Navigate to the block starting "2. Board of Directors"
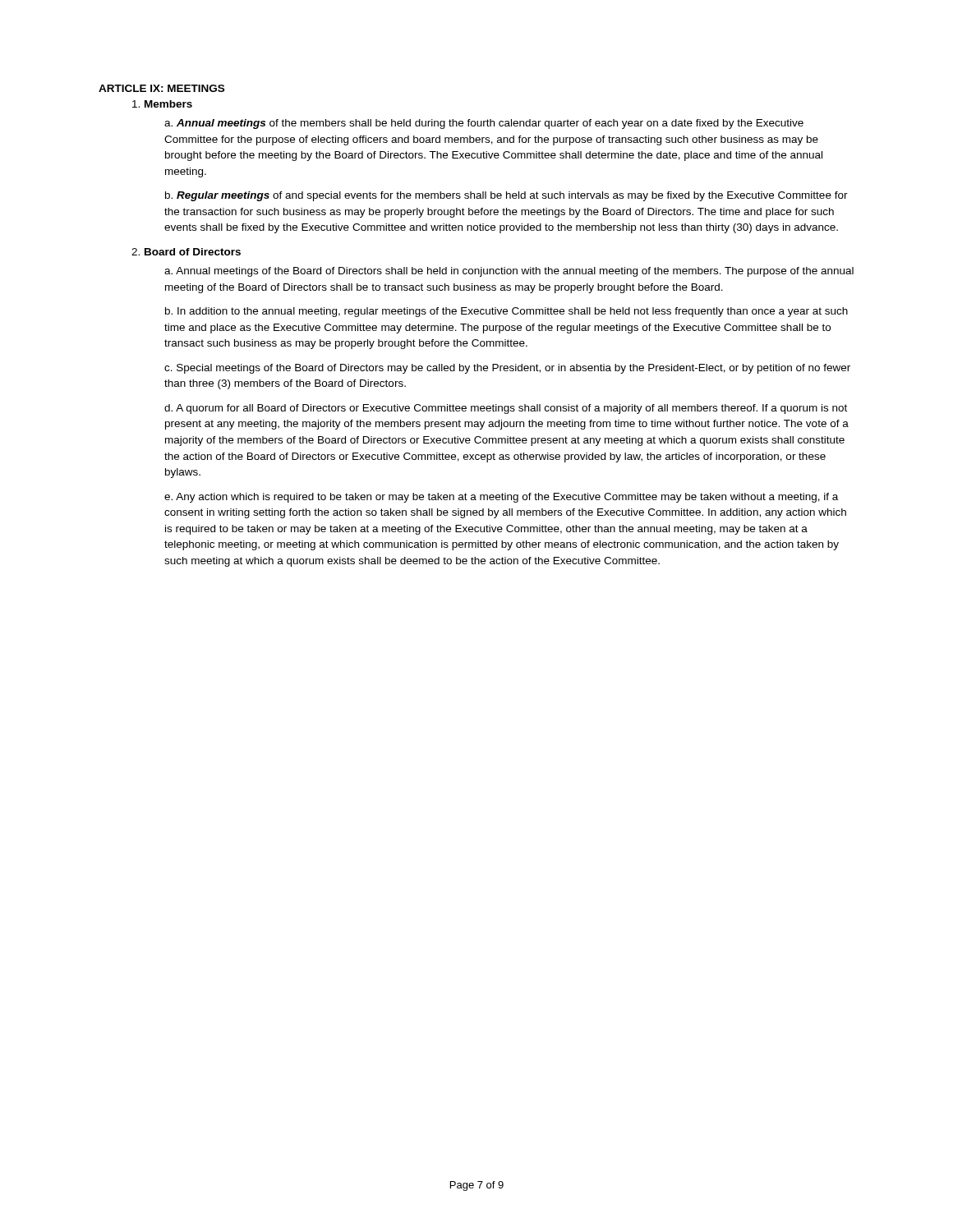The image size is (953, 1232). (x=186, y=252)
